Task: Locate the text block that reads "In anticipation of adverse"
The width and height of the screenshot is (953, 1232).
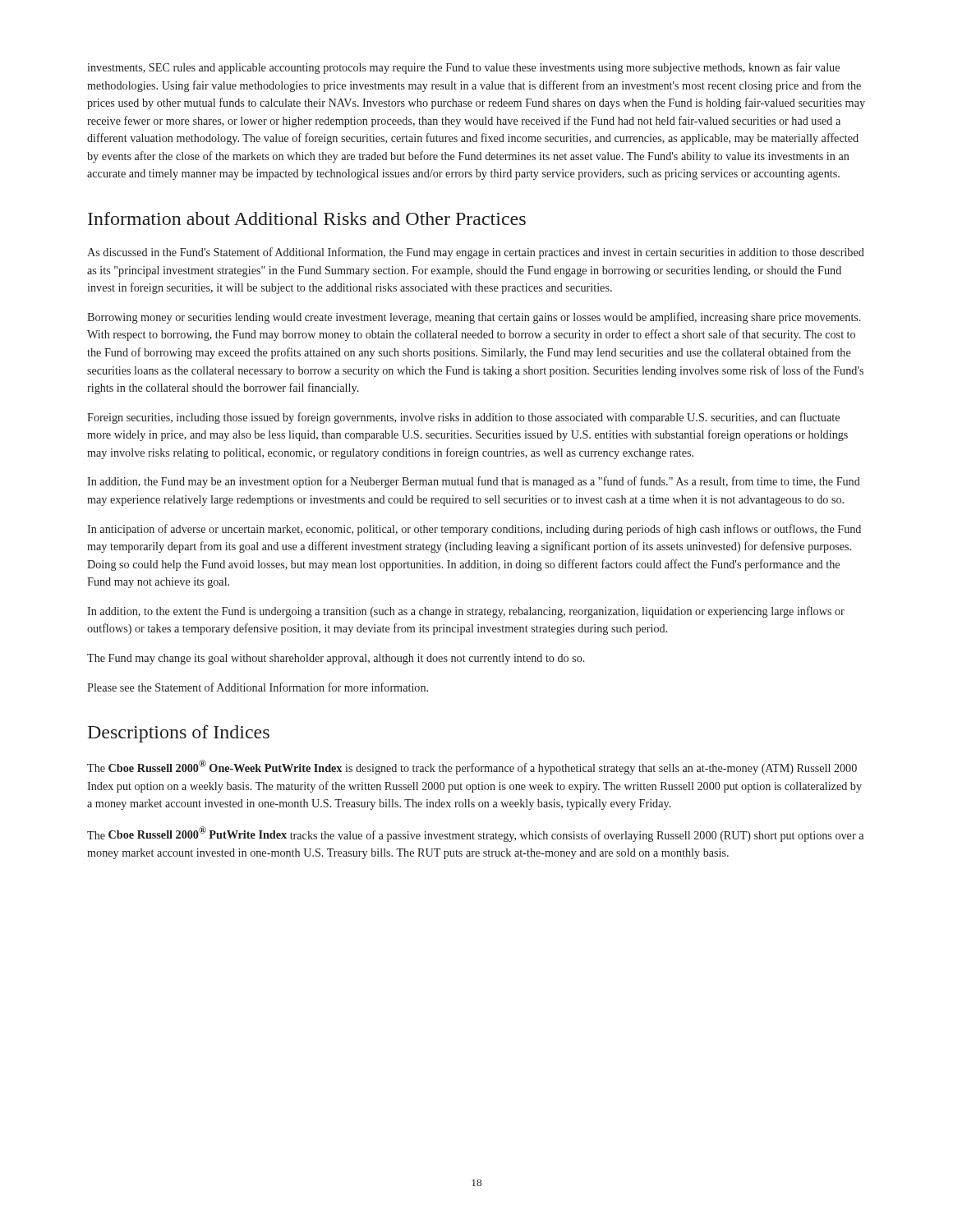Action: (474, 555)
